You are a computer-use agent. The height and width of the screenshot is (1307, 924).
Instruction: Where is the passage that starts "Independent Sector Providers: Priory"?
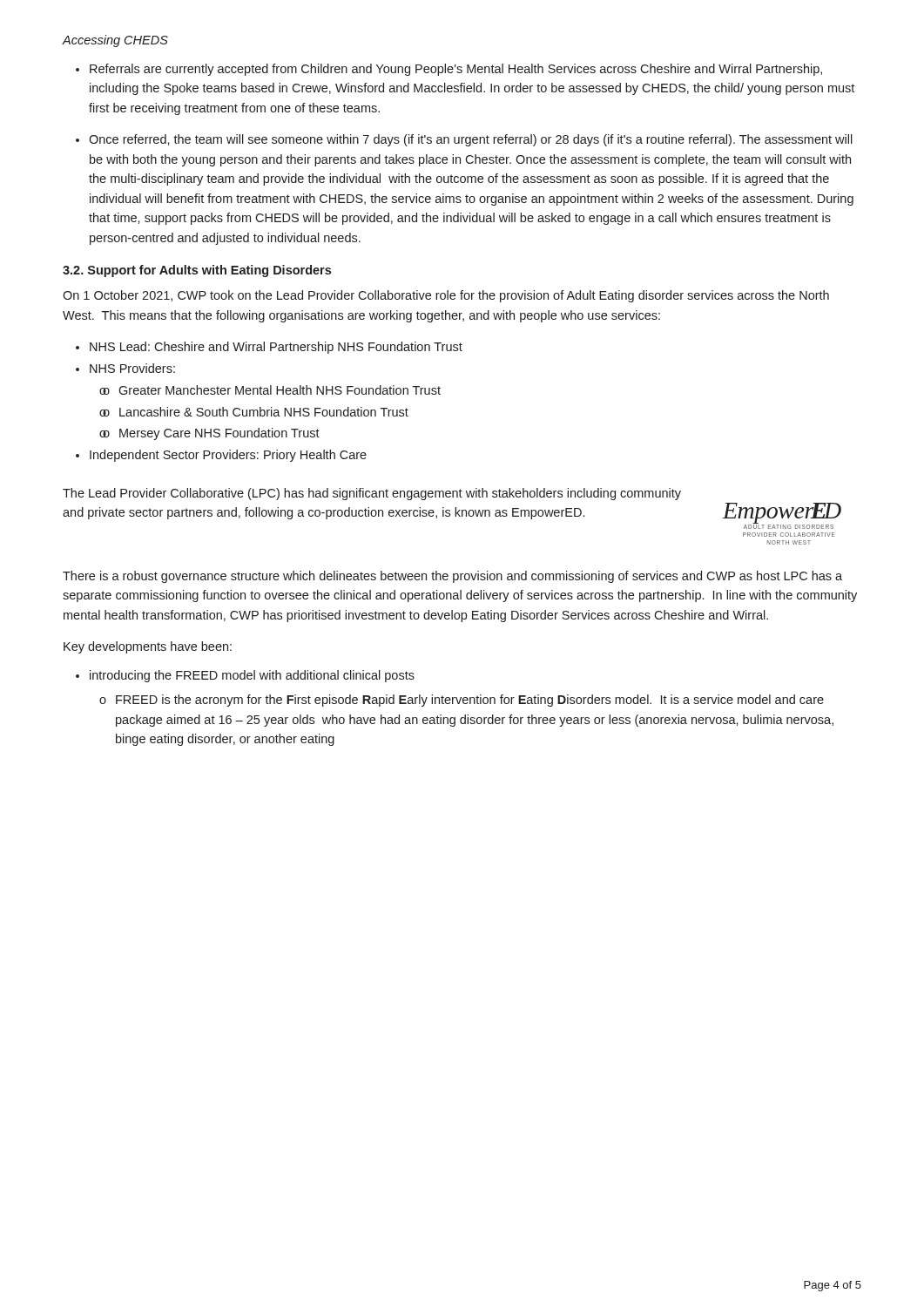pos(228,454)
